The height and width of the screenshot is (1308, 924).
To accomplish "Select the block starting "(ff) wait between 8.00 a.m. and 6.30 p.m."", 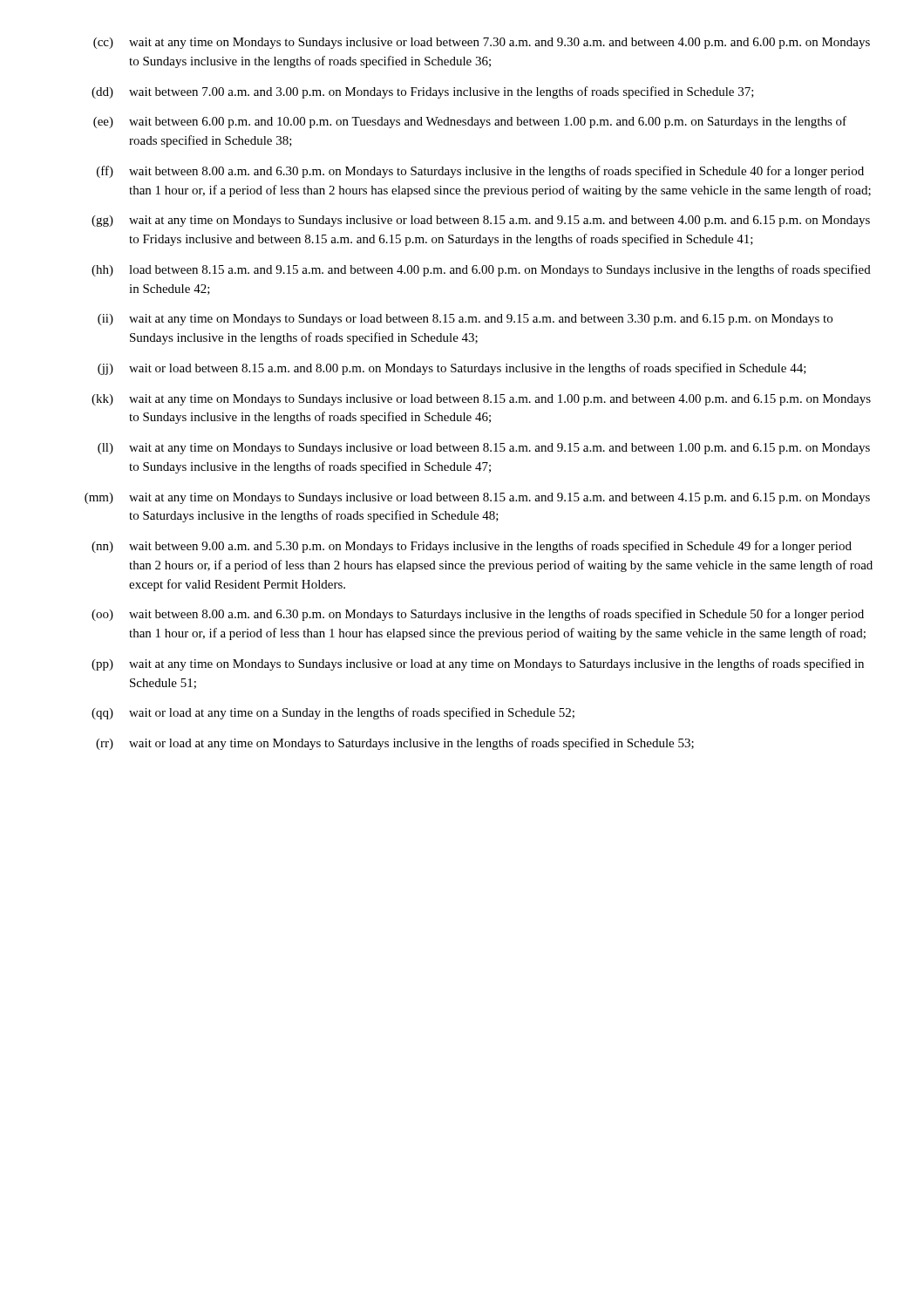I will 473,181.
